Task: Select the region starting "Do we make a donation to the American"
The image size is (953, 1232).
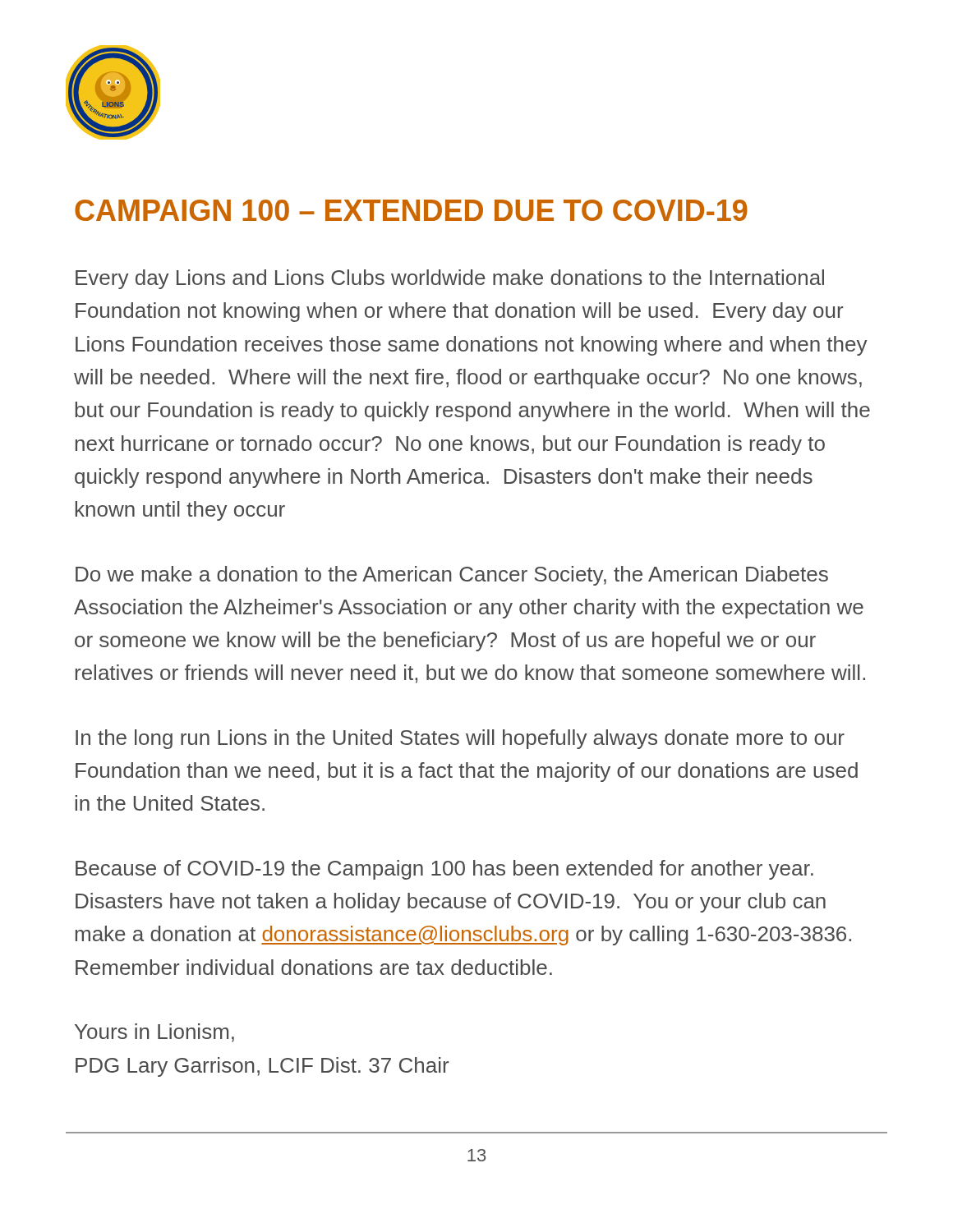Action: [x=470, y=623]
